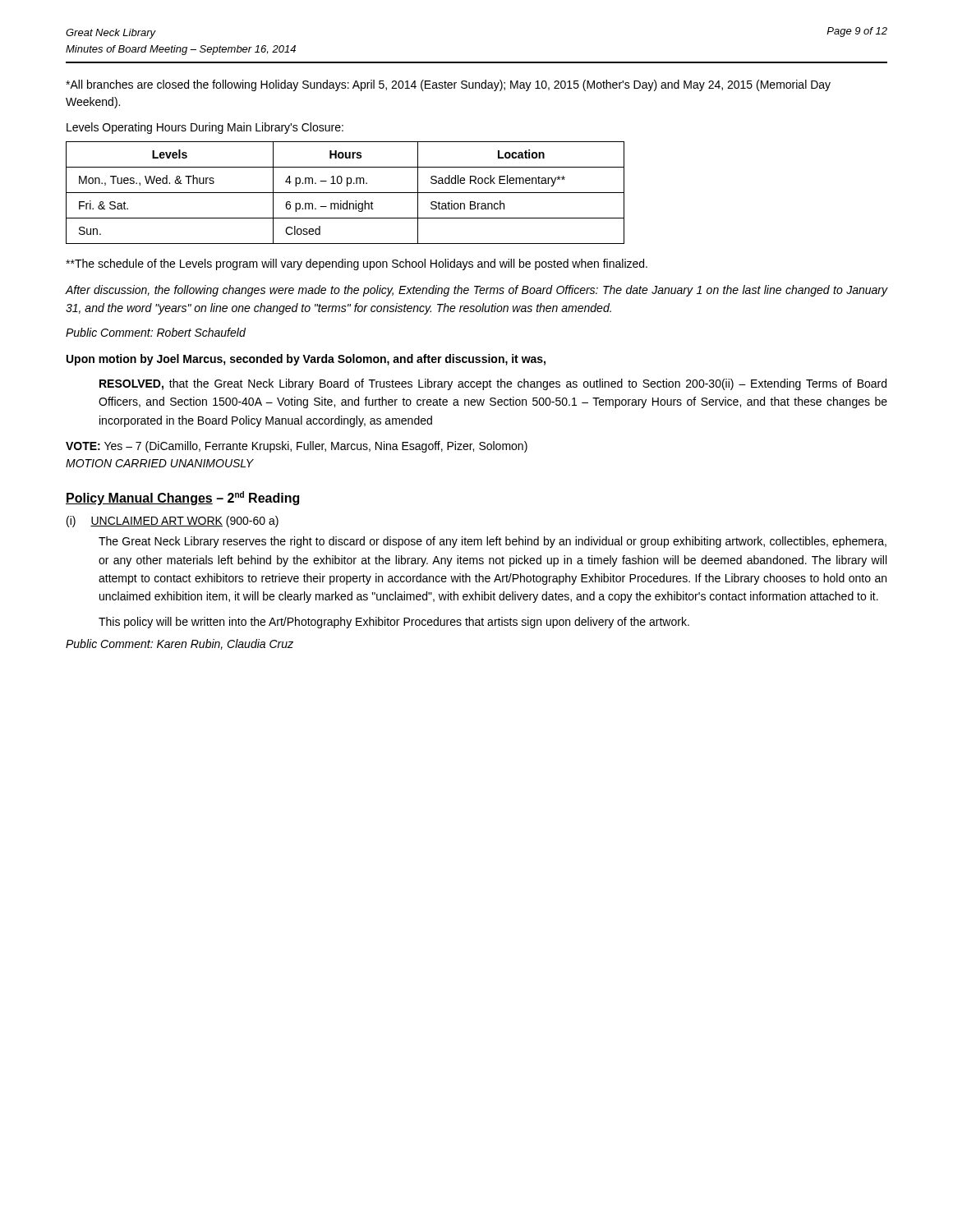Image resolution: width=953 pixels, height=1232 pixels.
Task: Point to the passage starting "All branches are closed the following Holiday"
Action: coord(448,93)
